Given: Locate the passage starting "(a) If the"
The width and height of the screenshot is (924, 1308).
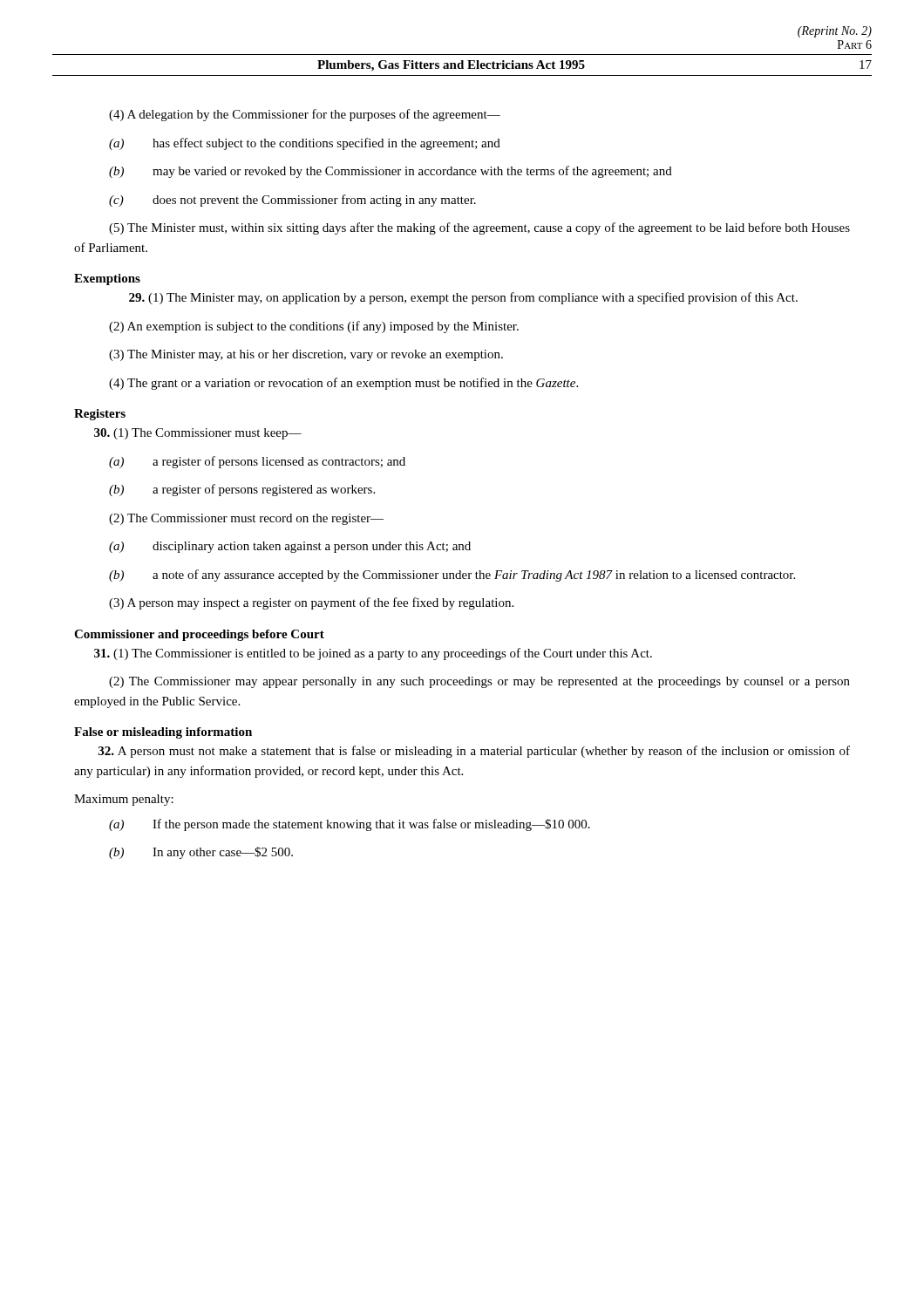Looking at the screenshot, I should point(479,824).
